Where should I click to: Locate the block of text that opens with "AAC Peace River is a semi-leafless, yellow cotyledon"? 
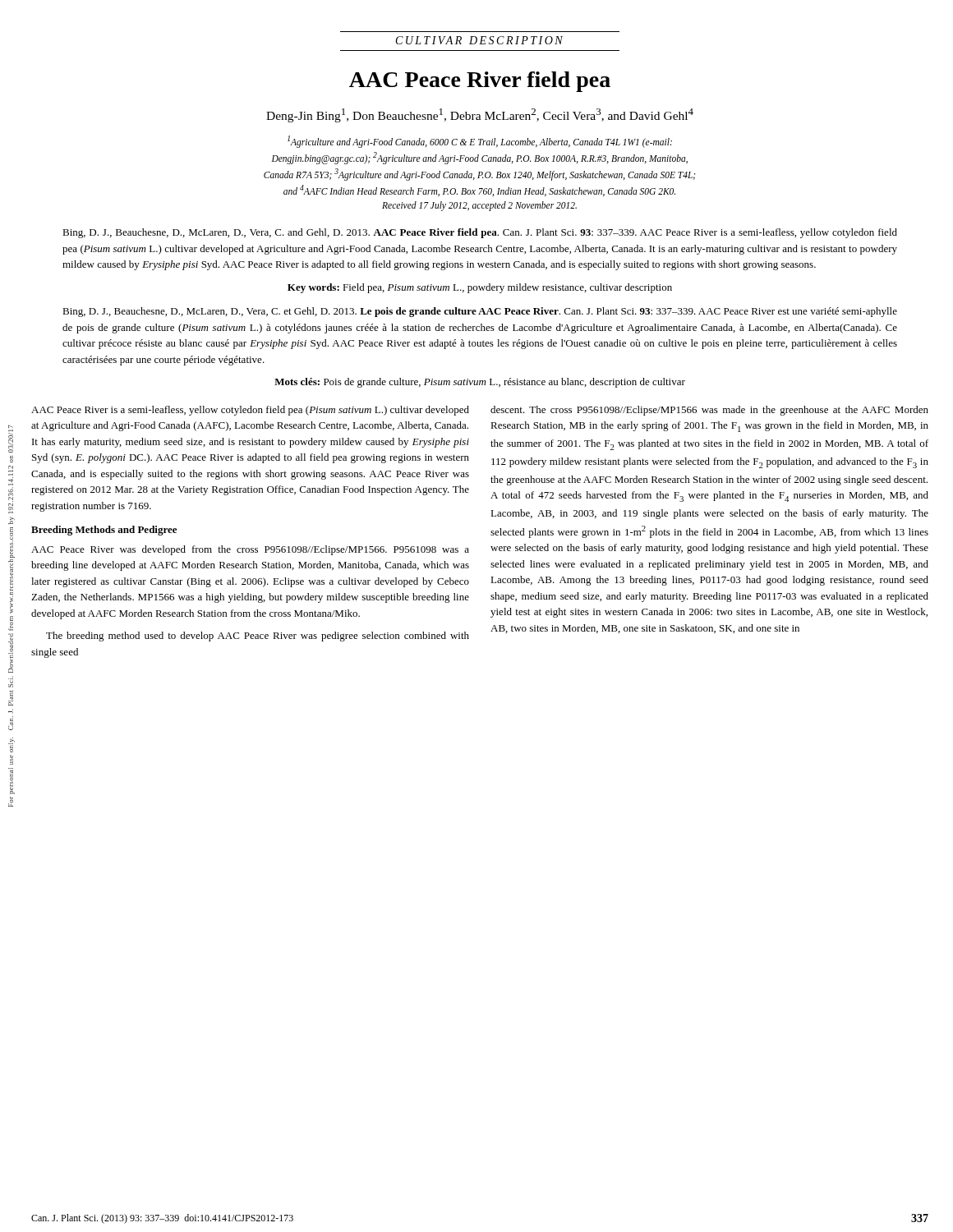tap(250, 458)
